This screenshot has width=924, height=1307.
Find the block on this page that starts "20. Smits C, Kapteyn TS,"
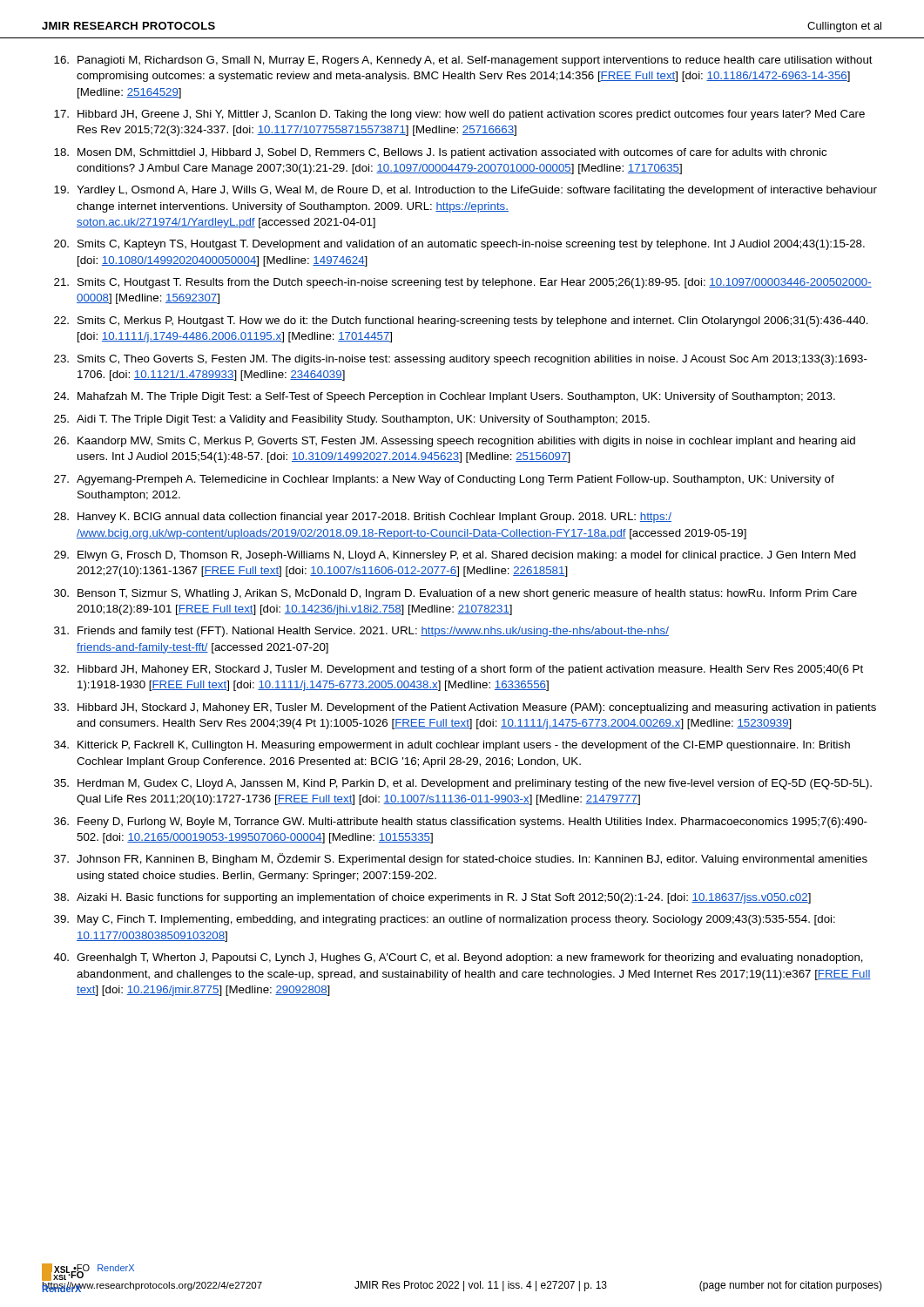coord(462,253)
